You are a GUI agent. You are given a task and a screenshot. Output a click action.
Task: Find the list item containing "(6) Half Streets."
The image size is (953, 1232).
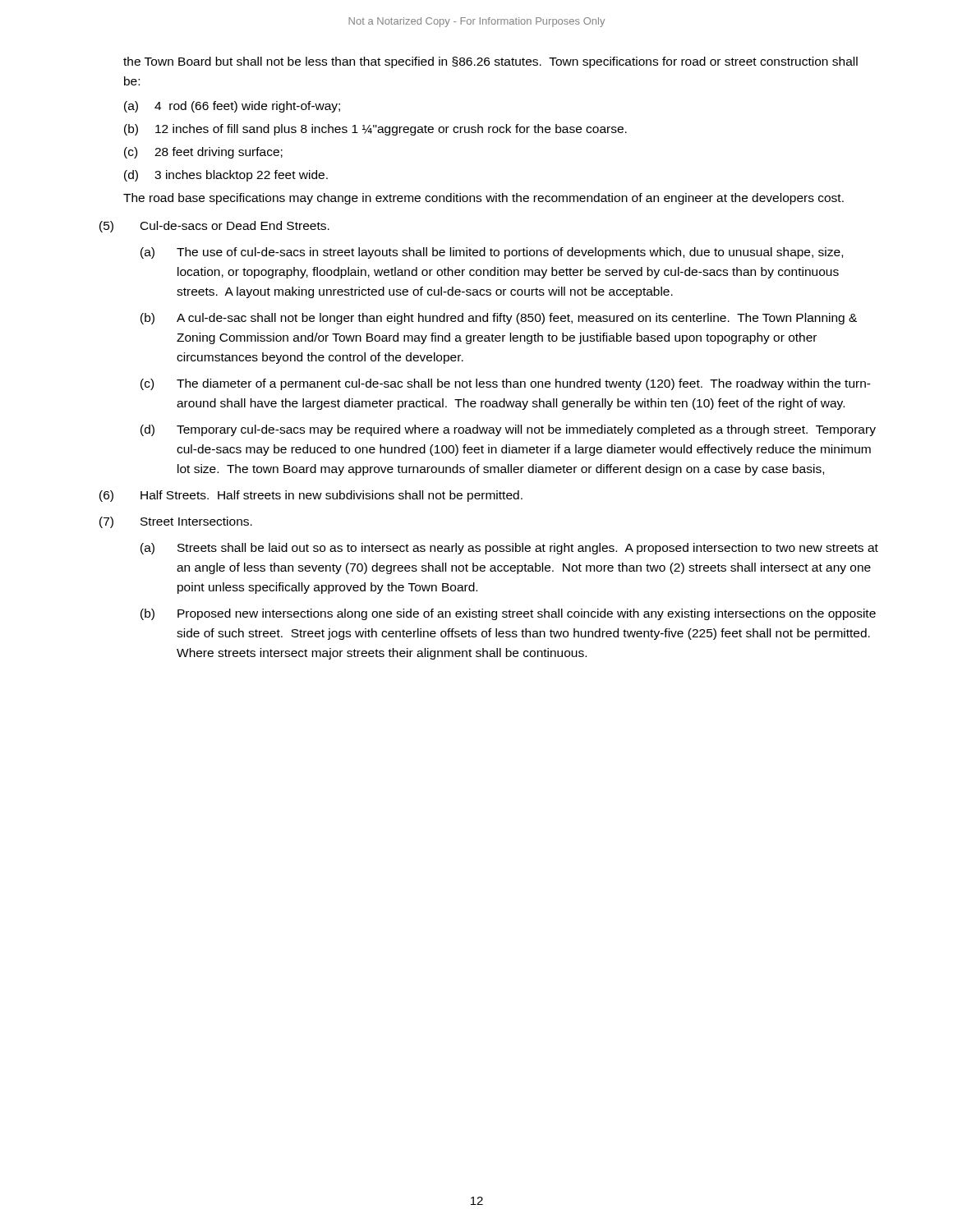(311, 496)
